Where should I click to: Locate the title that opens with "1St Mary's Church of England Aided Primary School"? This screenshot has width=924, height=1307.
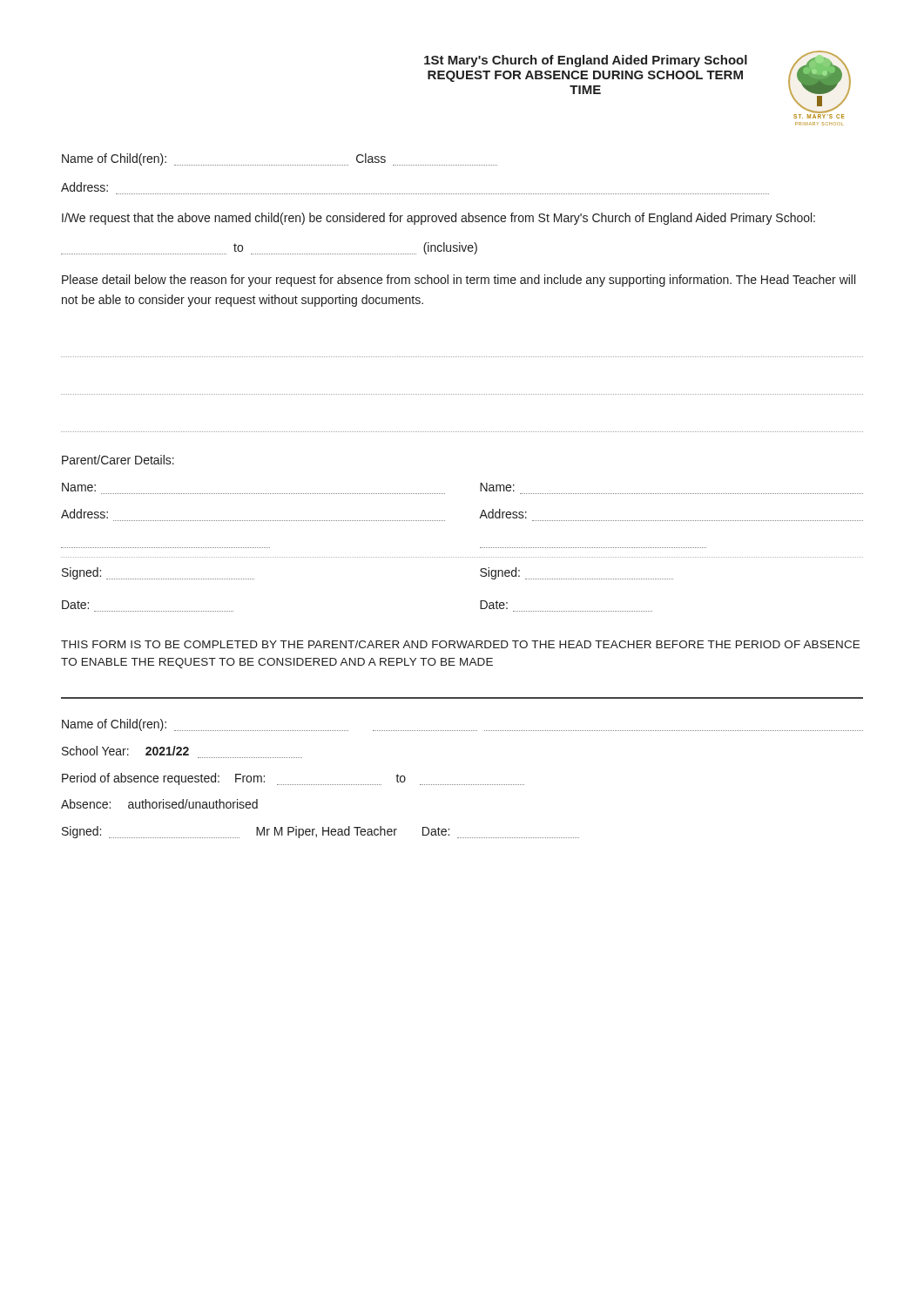[x=585, y=74]
